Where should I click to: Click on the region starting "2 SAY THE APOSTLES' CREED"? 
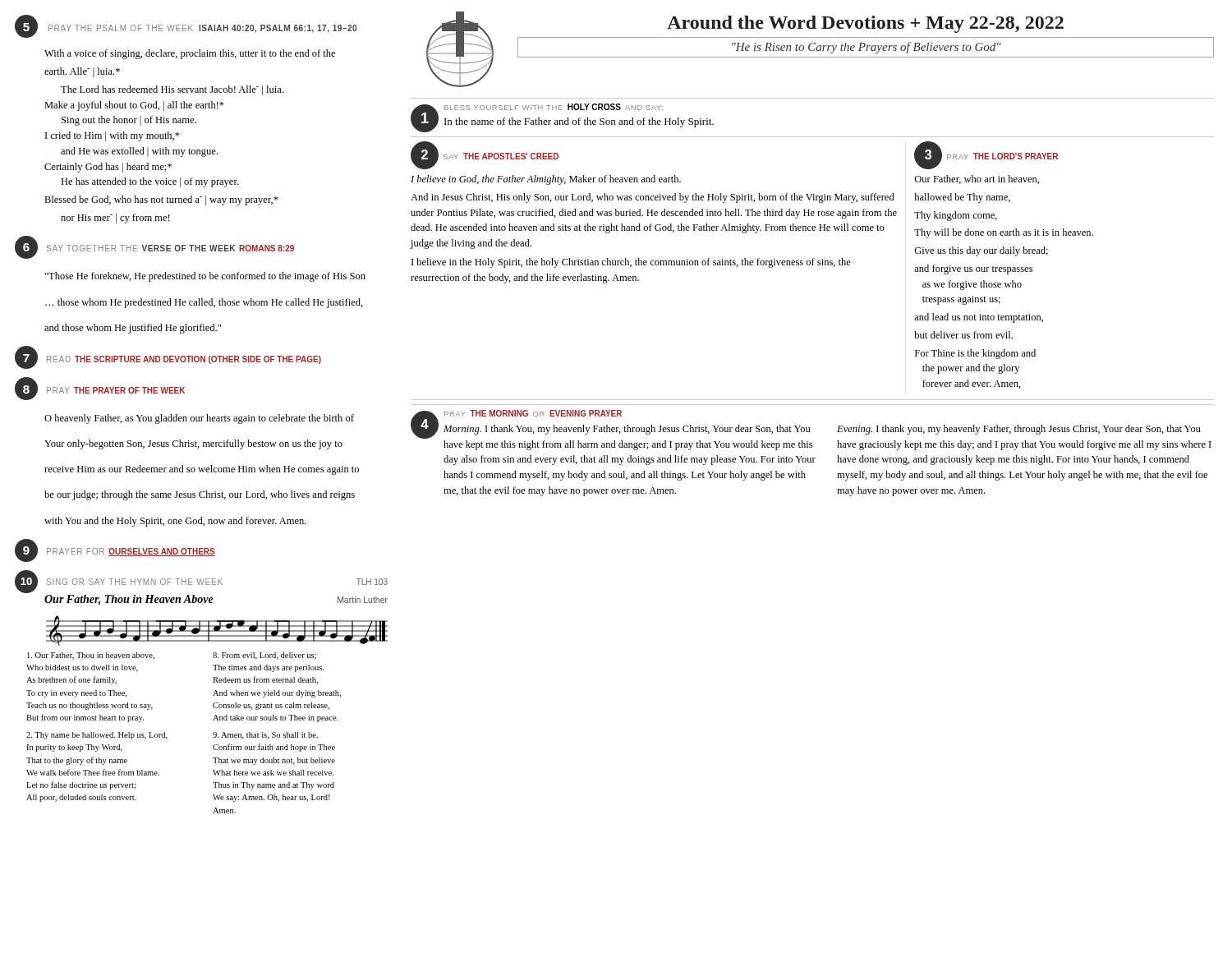(485, 155)
